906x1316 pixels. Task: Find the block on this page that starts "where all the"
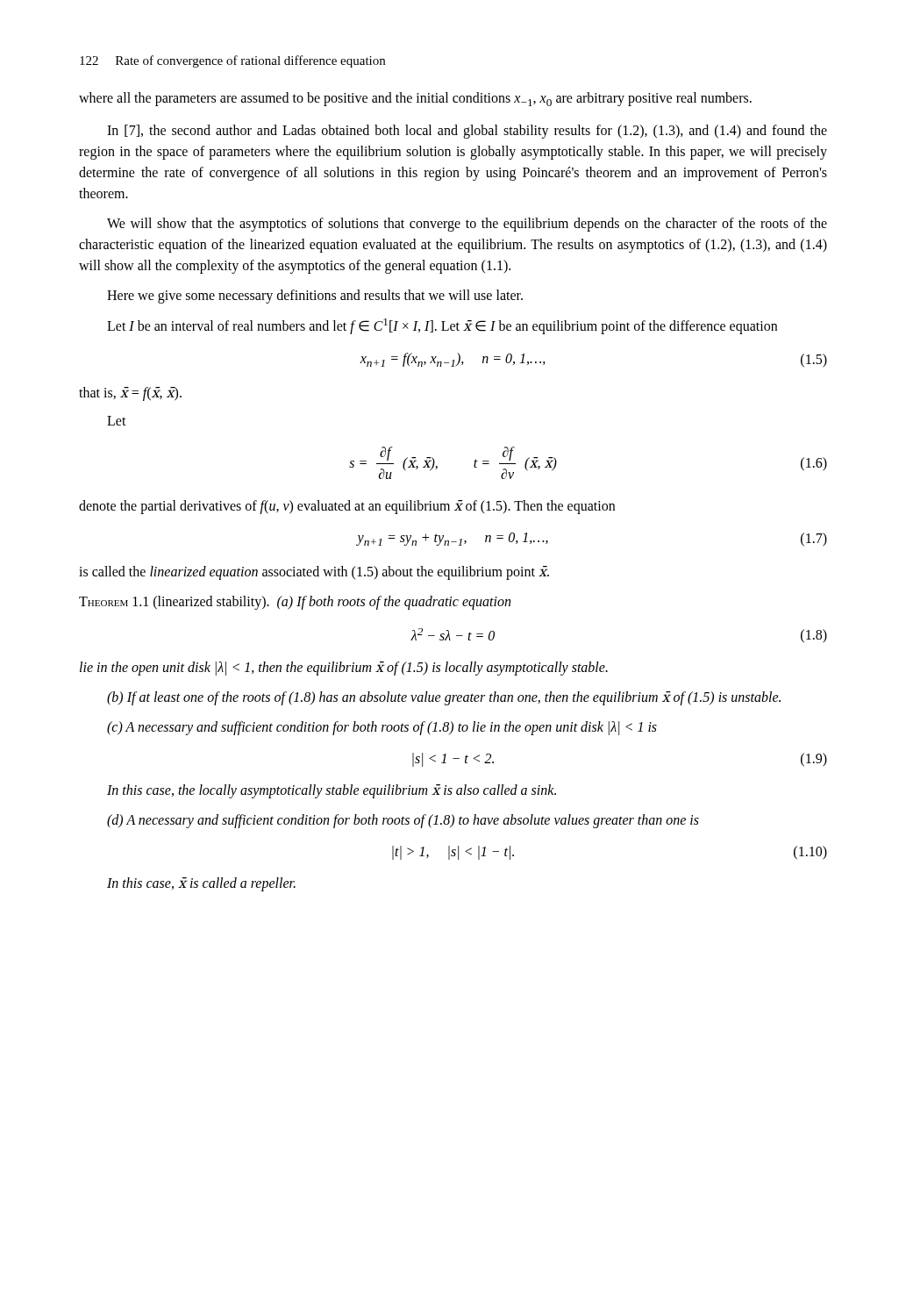[x=453, y=100]
